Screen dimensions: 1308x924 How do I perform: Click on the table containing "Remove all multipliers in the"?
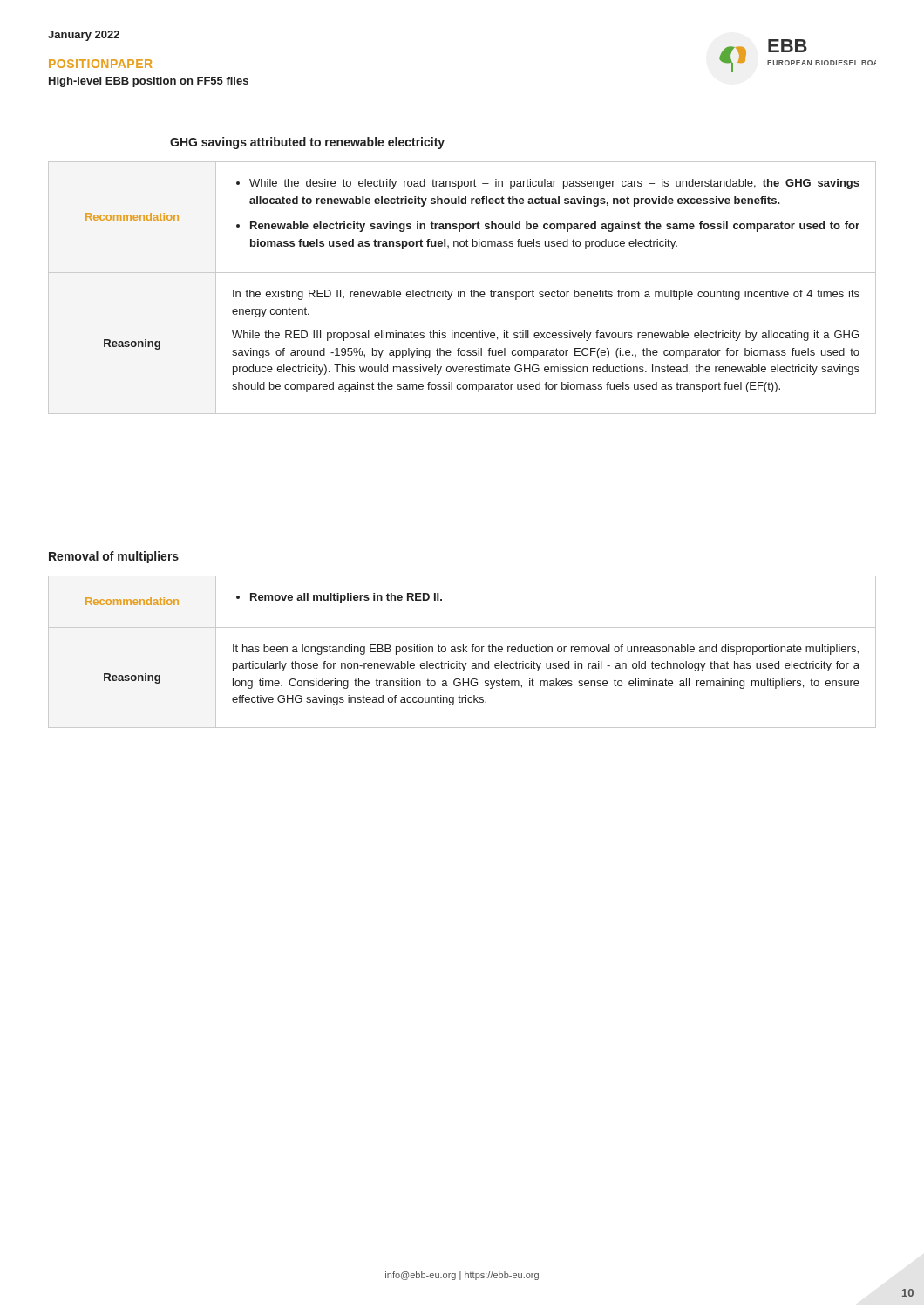pos(462,652)
